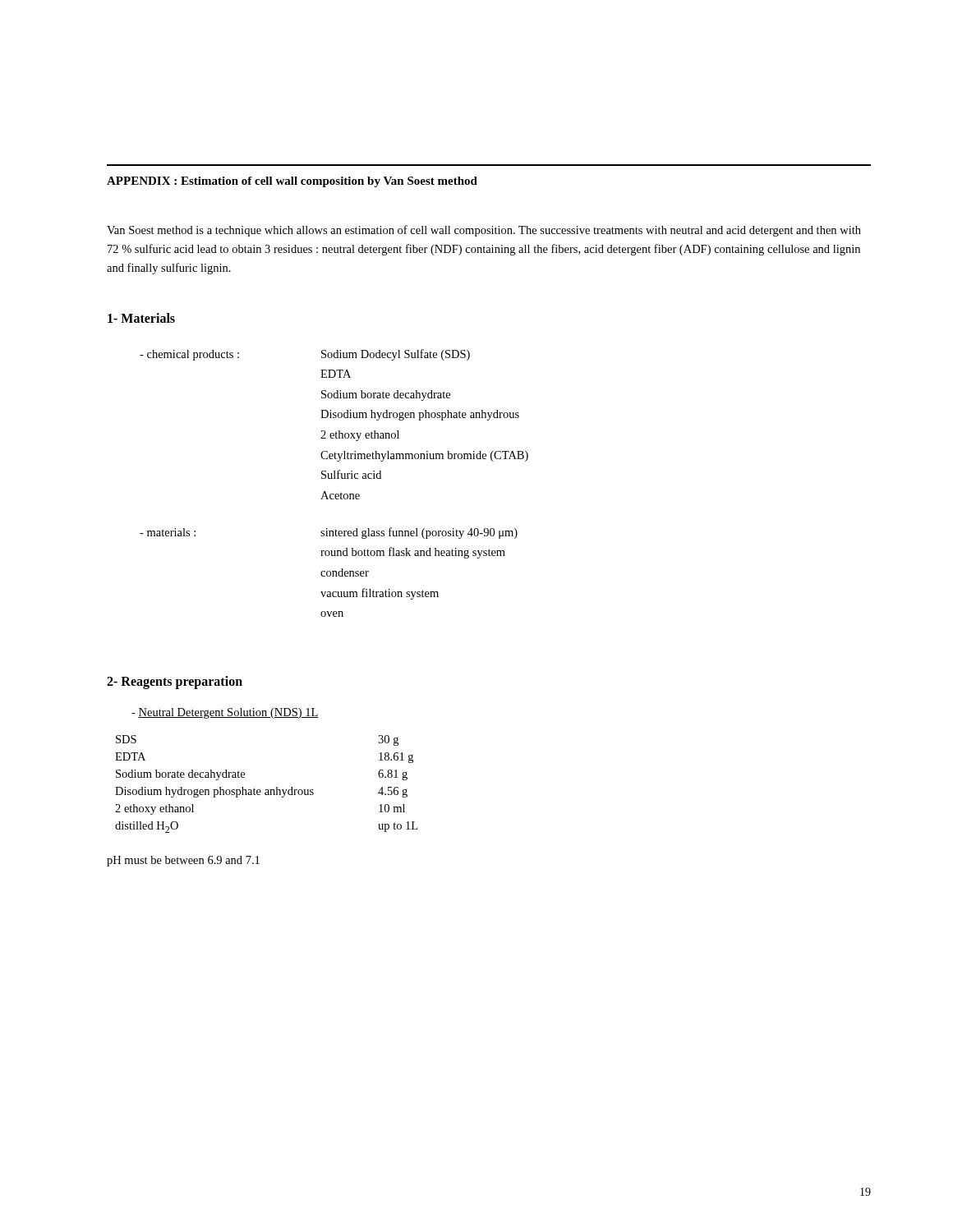This screenshot has width=953, height=1232.
Task: Locate the title that opens with "APPENDIX : Estimation of"
Action: point(292,181)
